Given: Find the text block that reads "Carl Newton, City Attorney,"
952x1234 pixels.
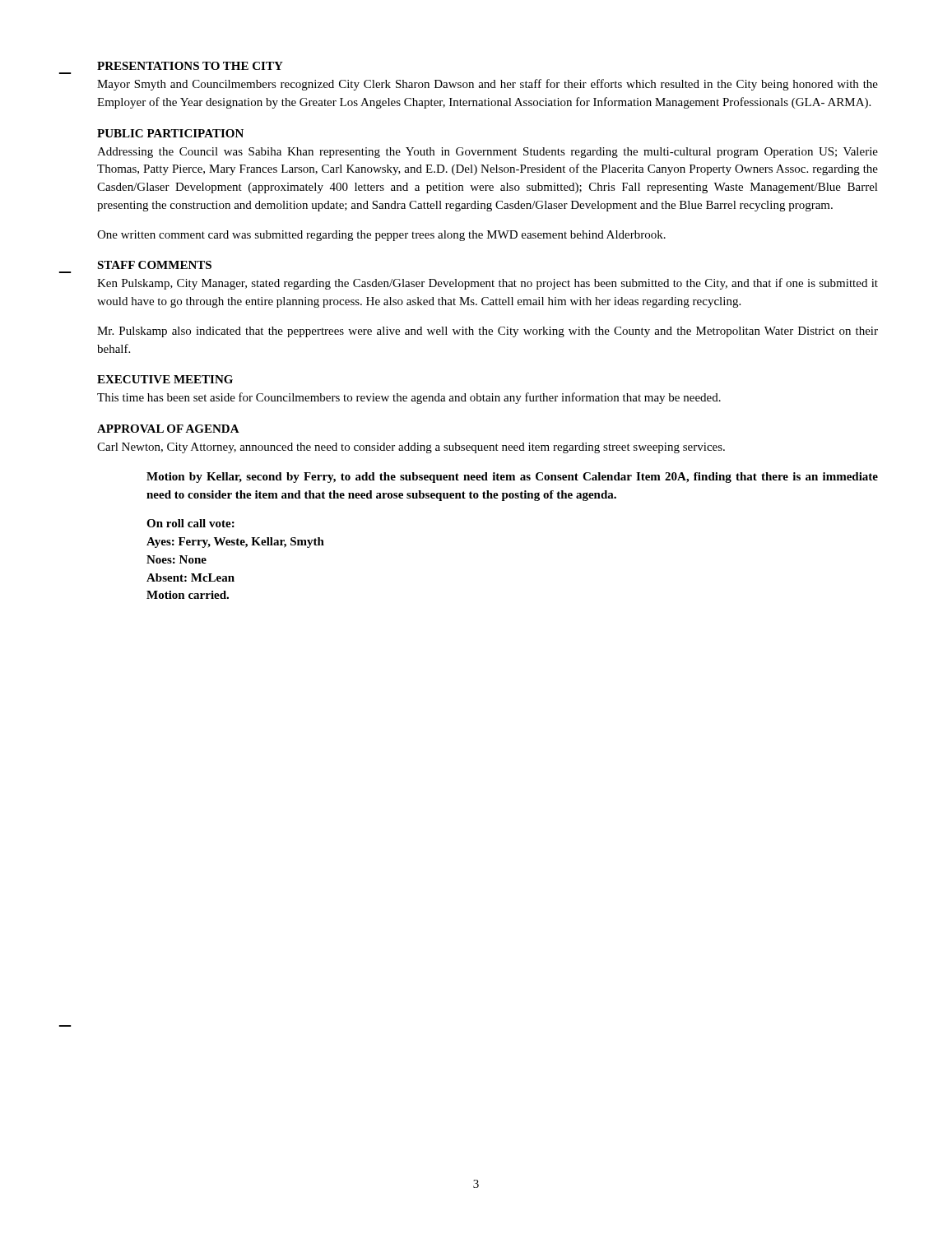Looking at the screenshot, I should pyautogui.click(x=488, y=447).
